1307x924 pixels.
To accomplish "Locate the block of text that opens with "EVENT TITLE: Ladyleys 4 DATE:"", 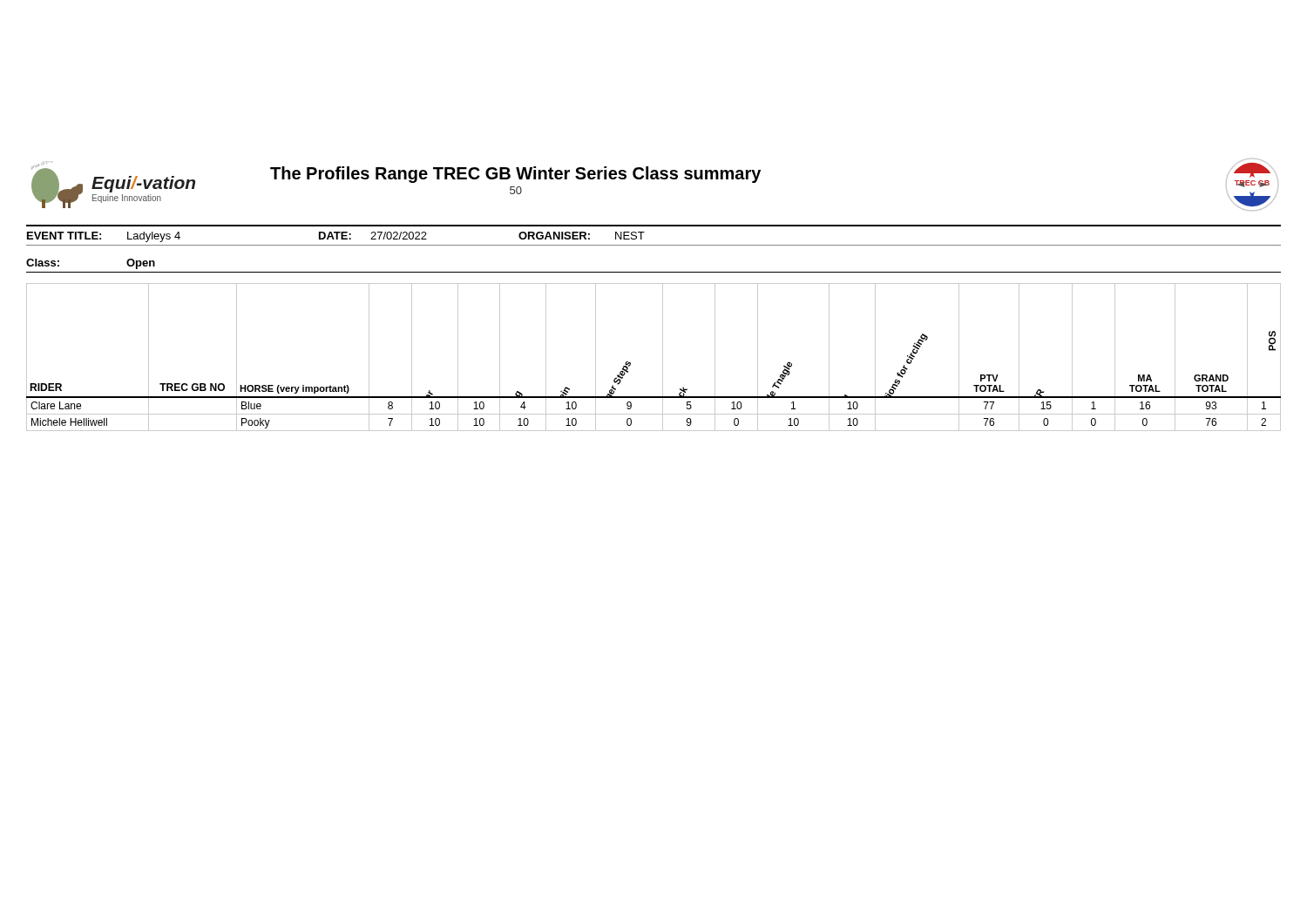I will pos(335,236).
